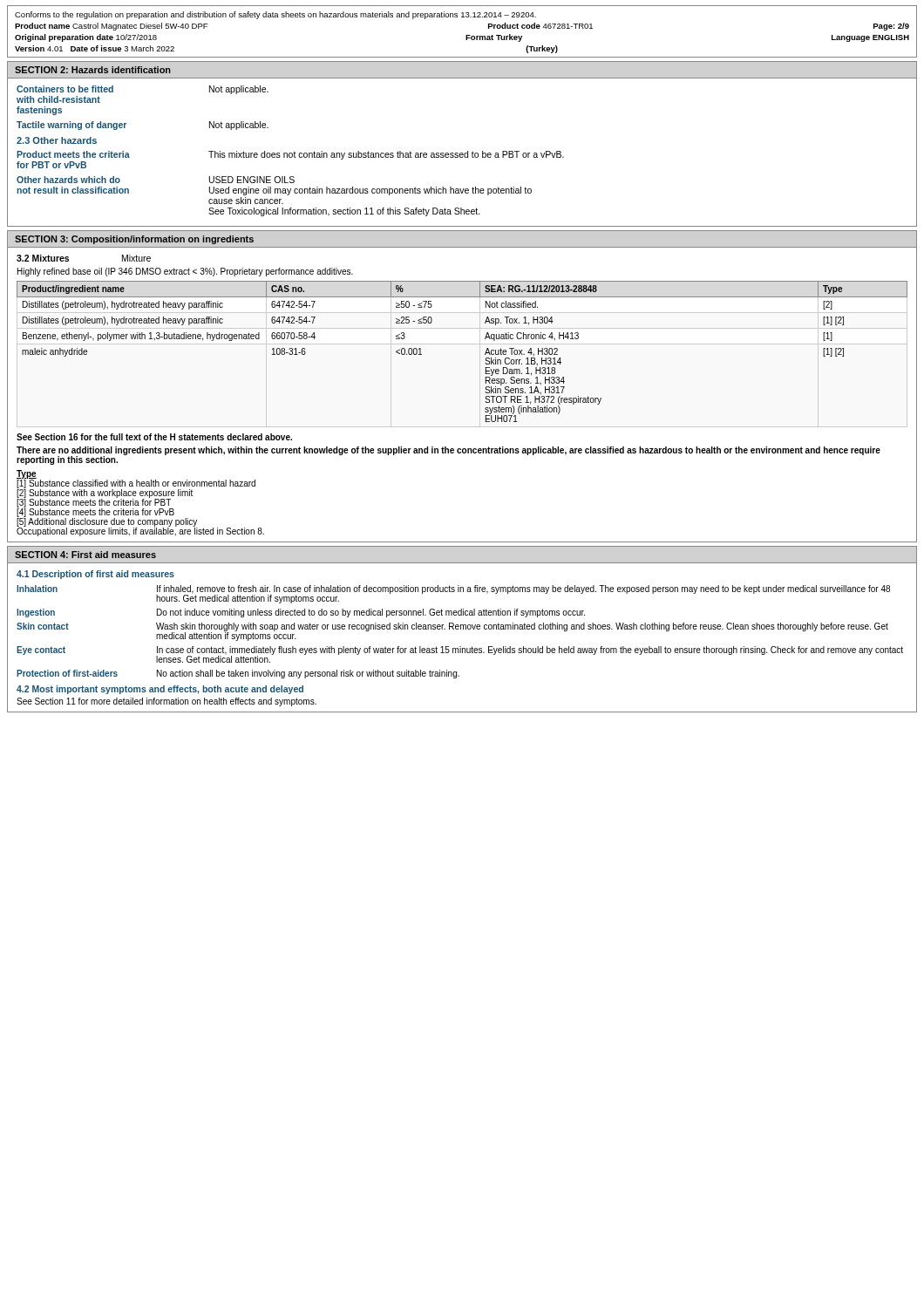The image size is (924, 1308).
Task: Point to the block beginning "Ingestion Do not induce"
Action: coord(301,613)
